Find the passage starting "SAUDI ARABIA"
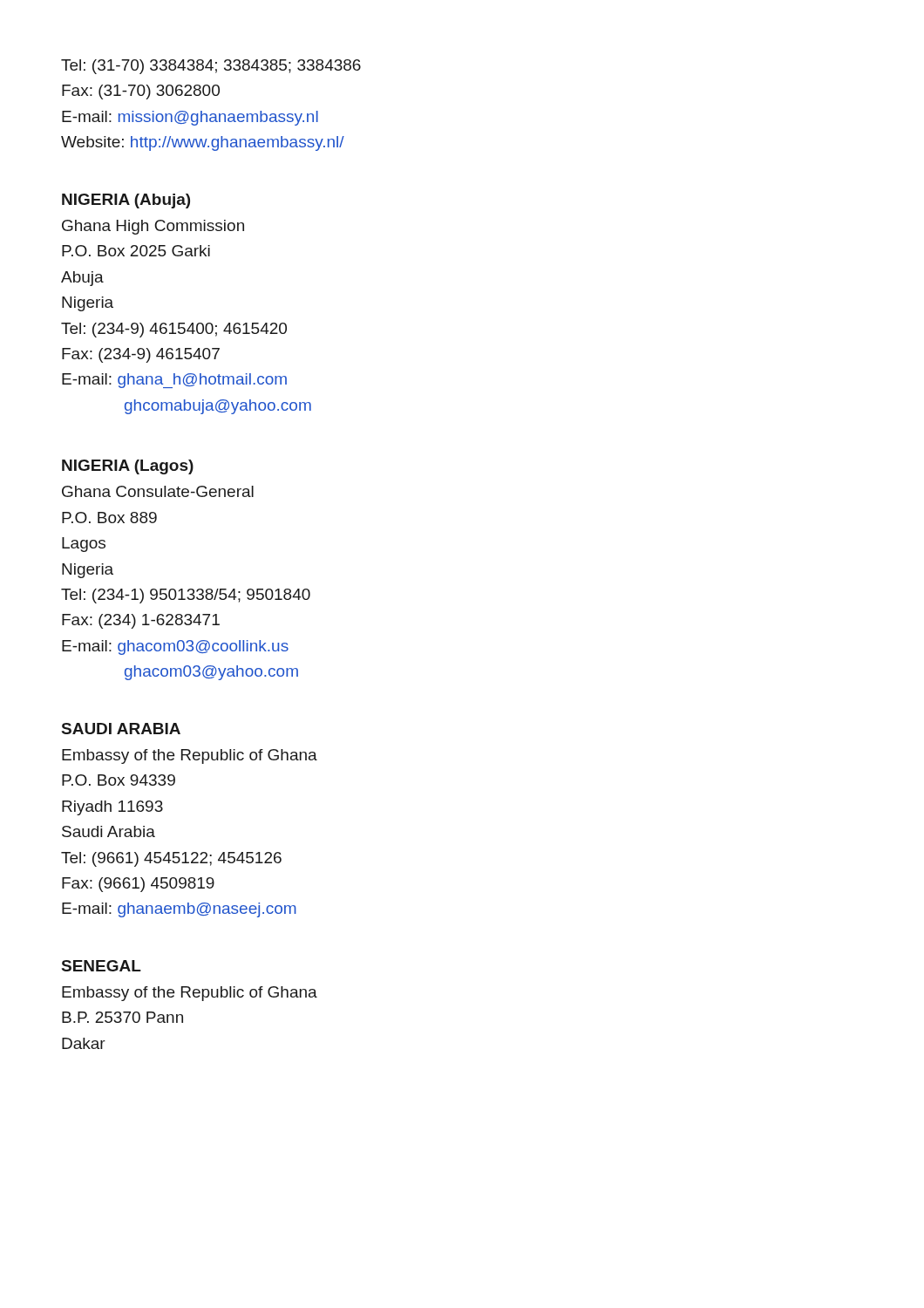924x1308 pixels. tap(121, 728)
